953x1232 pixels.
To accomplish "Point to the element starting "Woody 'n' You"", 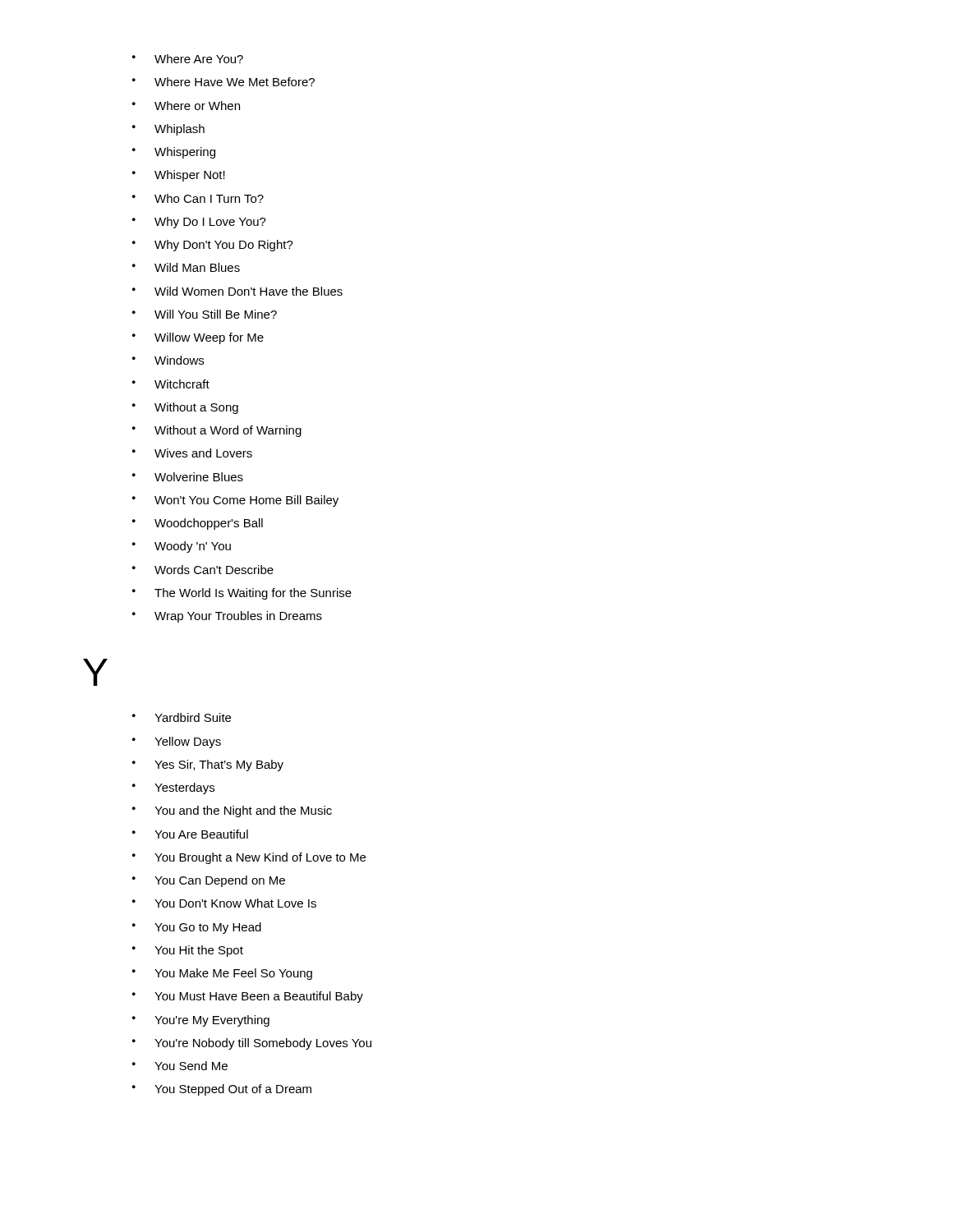I will 182,547.
